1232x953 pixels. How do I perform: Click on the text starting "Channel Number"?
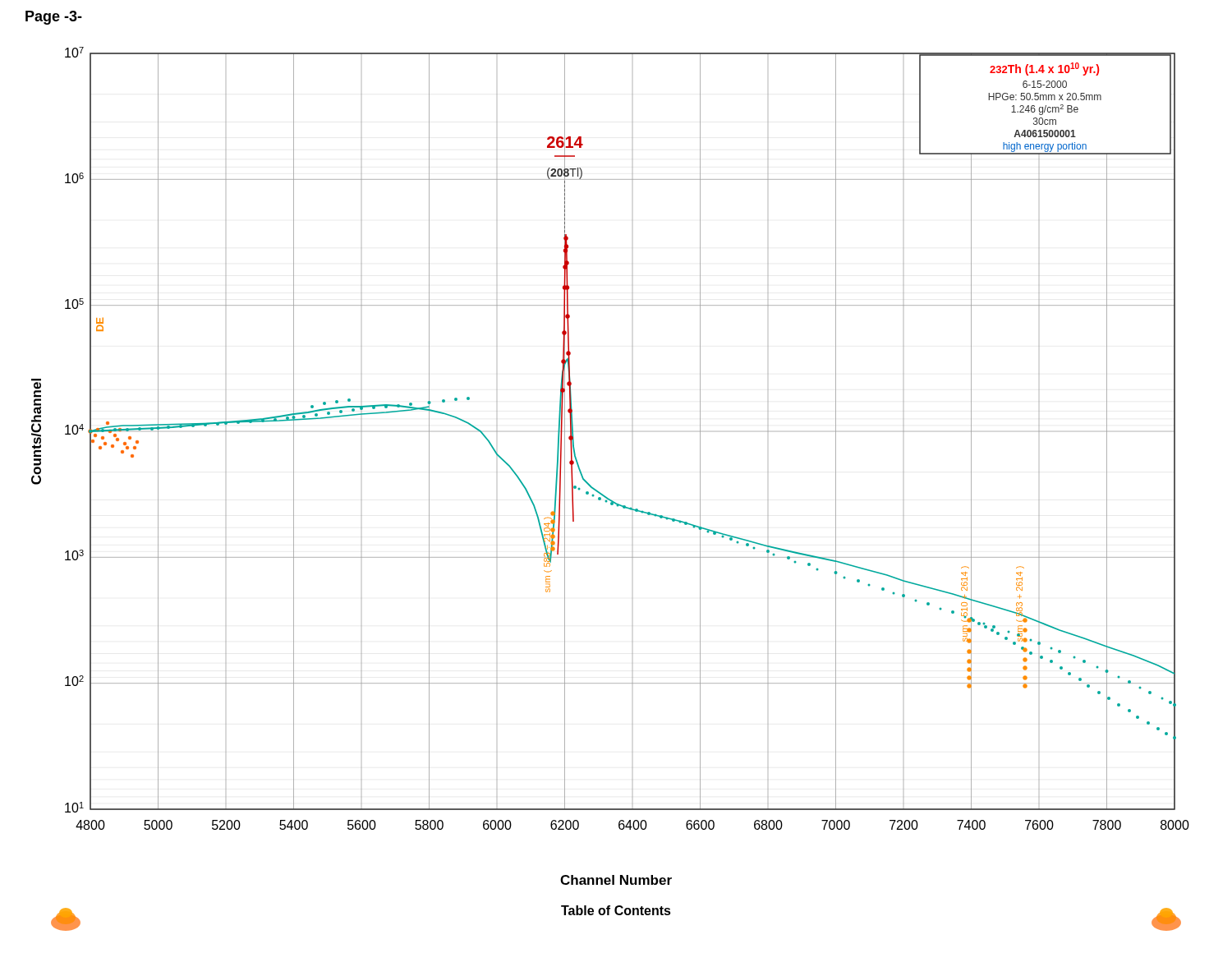[x=616, y=880]
